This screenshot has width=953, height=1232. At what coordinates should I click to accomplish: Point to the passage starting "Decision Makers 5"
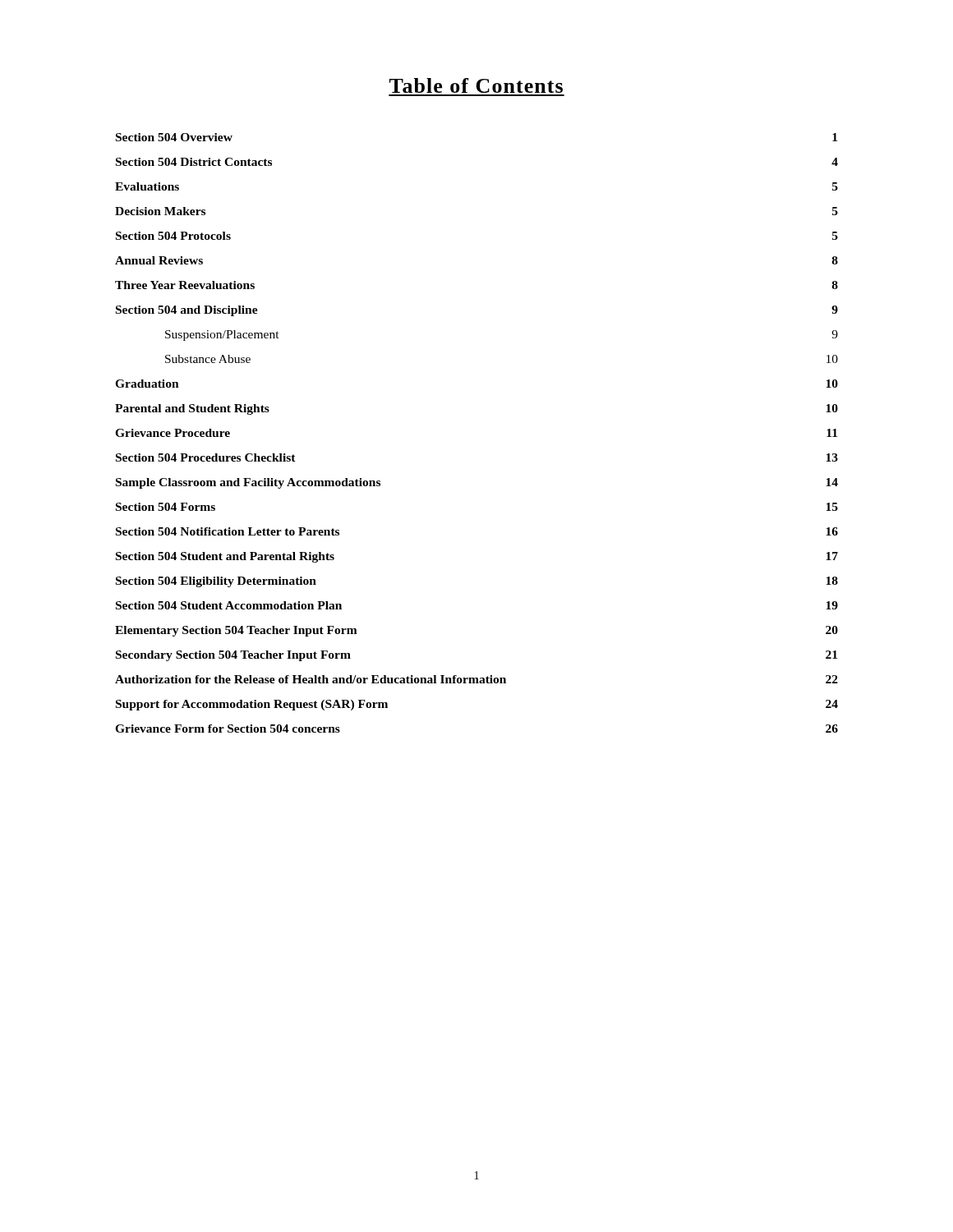click(x=158, y=211)
